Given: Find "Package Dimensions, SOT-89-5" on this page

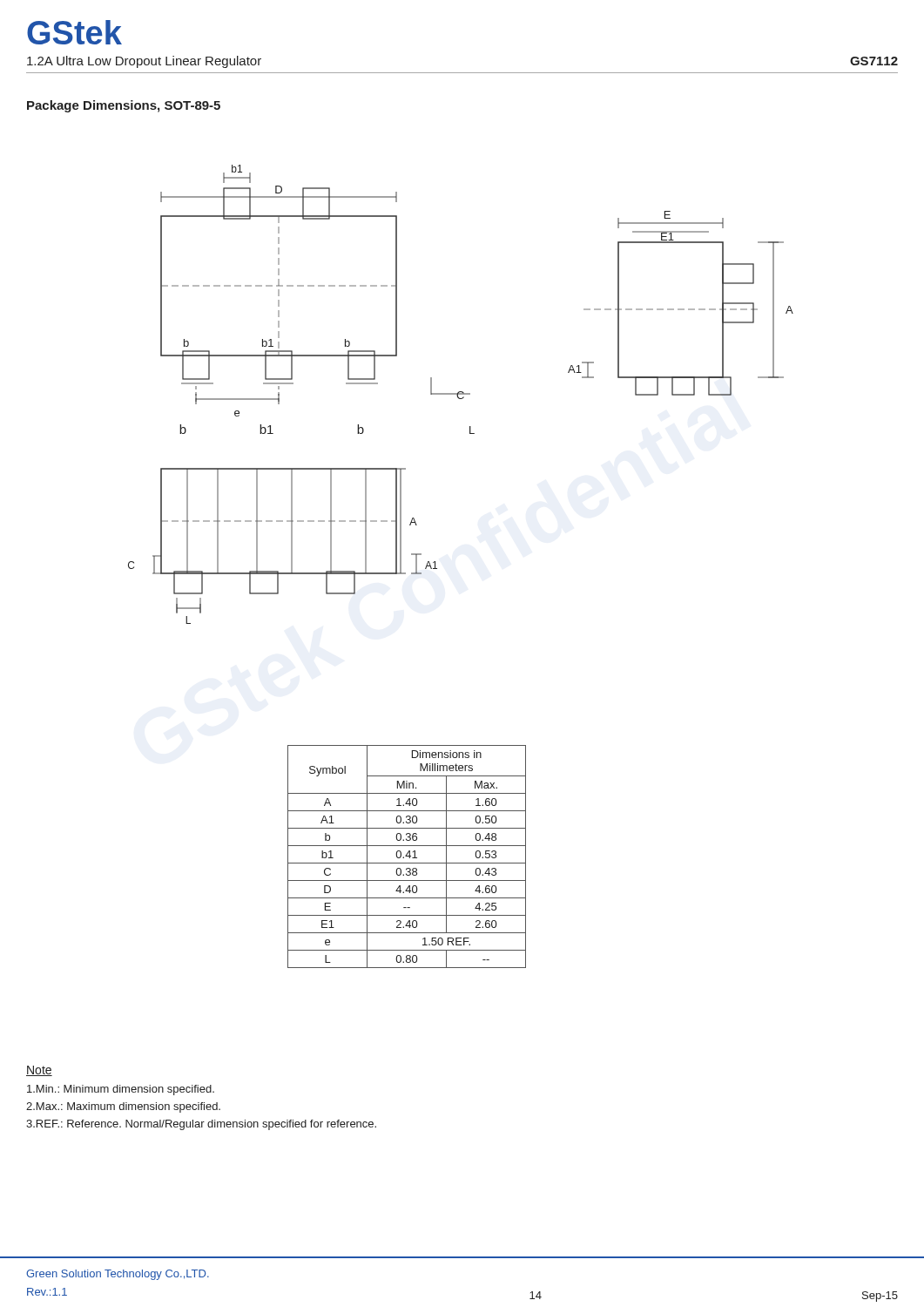Looking at the screenshot, I should coord(123,105).
